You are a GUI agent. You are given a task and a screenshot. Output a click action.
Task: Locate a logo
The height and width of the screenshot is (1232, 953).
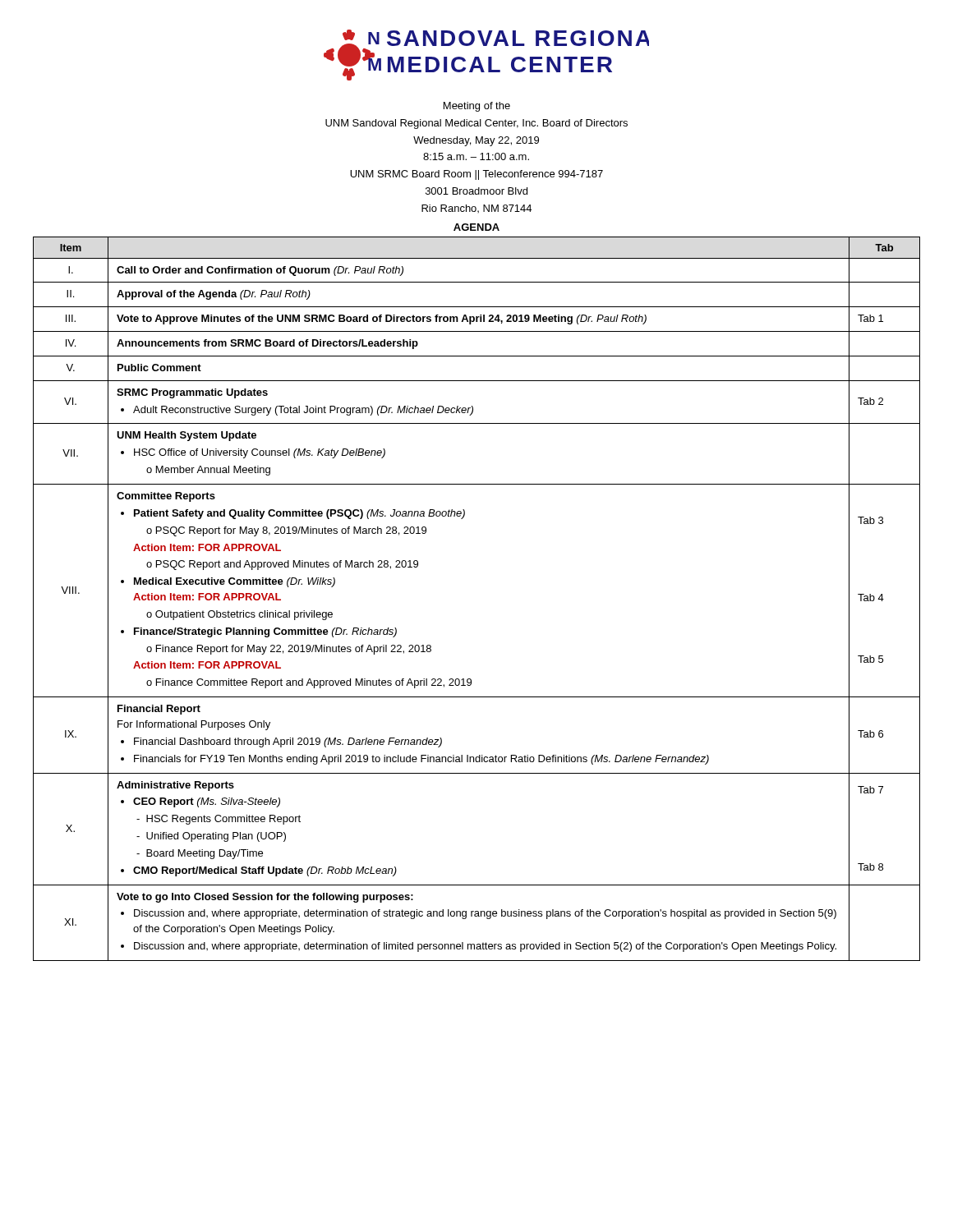(476, 49)
